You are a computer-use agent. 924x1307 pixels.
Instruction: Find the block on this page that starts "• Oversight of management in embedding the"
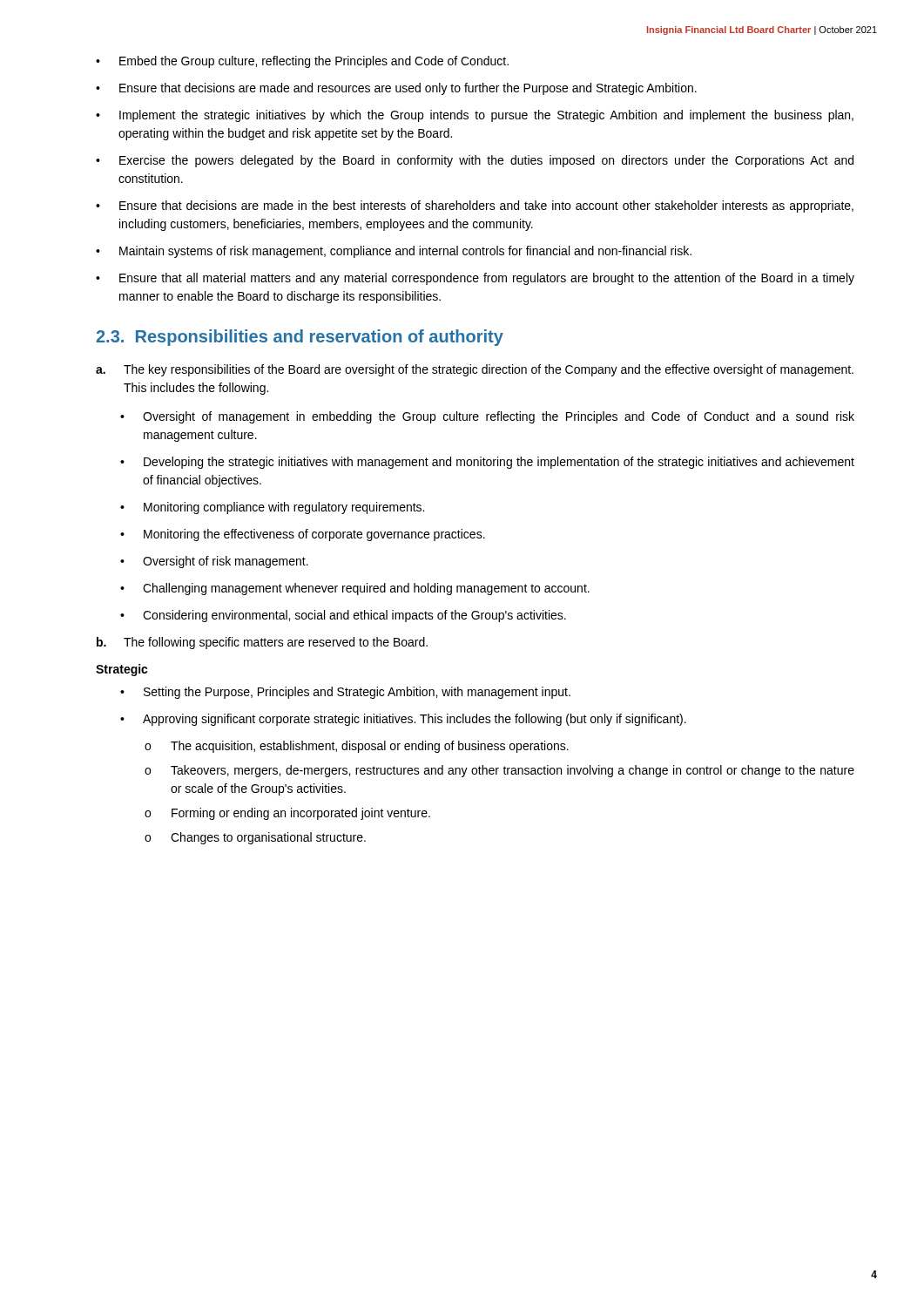(x=487, y=426)
